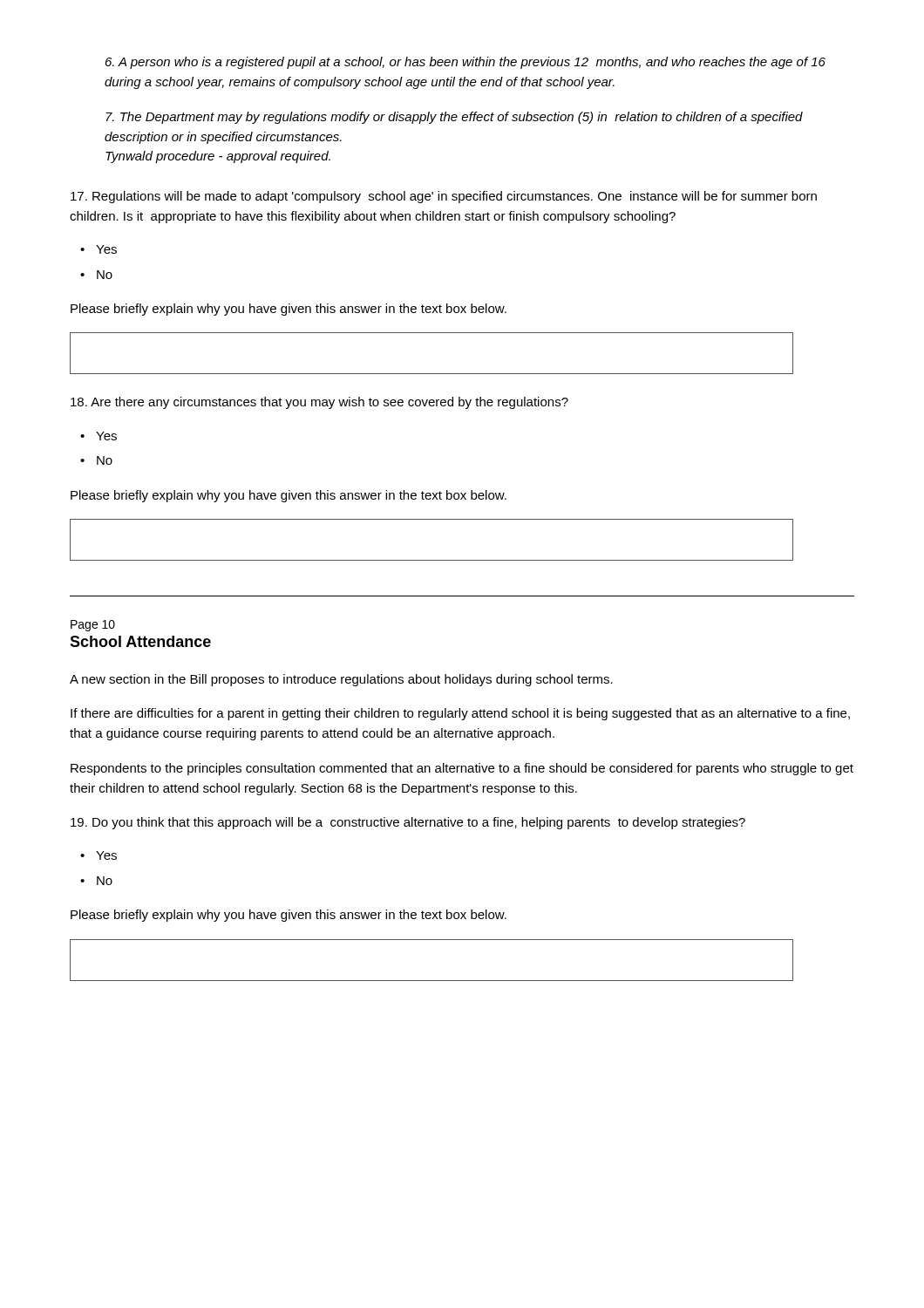The width and height of the screenshot is (924, 1308).
Task: Point to the block beginning "Are there any circumstances that you may wish"
Action: pos(319,402)
